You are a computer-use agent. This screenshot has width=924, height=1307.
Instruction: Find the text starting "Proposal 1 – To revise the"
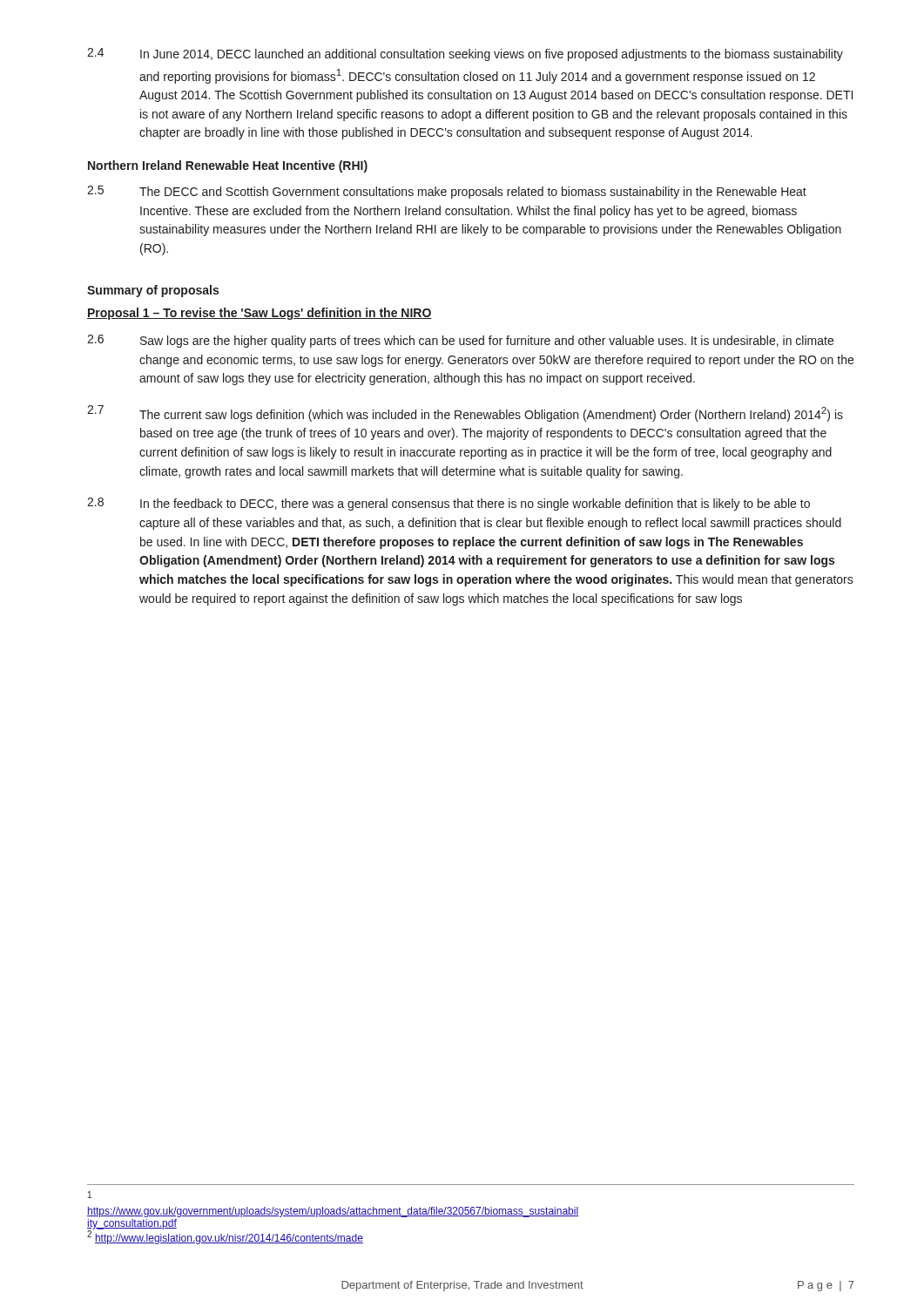click(x=259, y=313)
